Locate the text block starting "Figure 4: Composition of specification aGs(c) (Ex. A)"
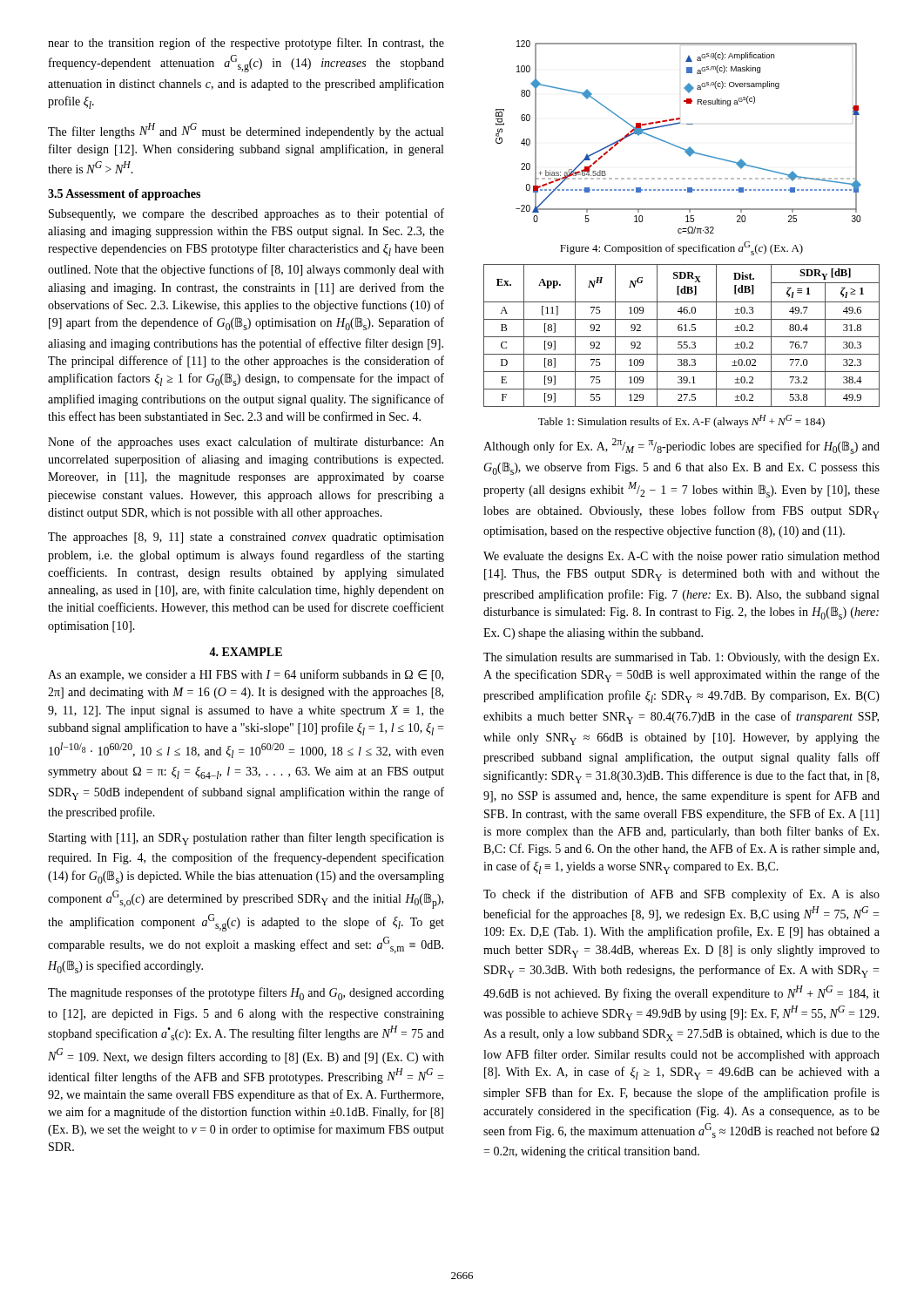This screenshot has width=924, height=1307. [x=681, y=248]
